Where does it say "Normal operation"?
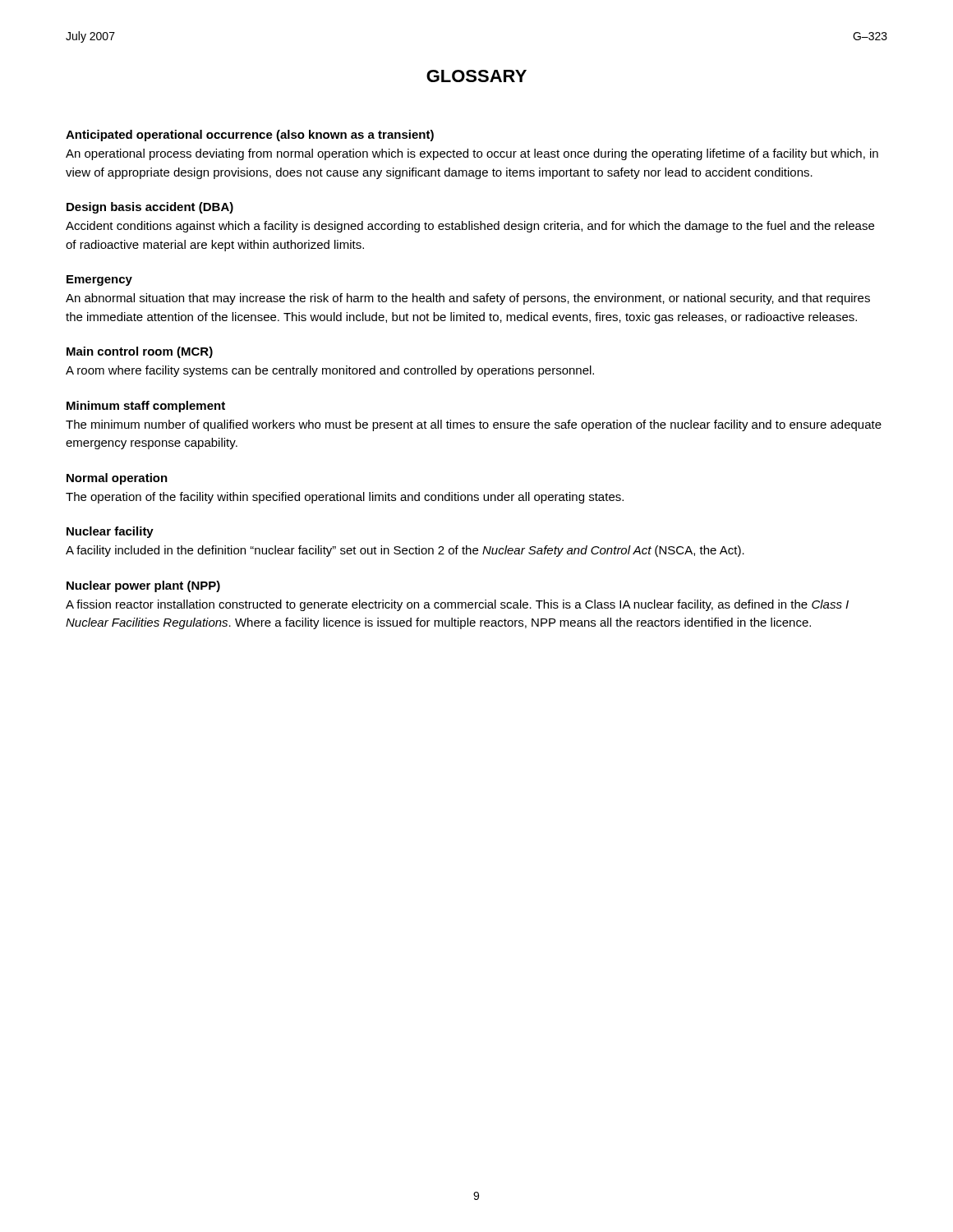 click(117, 479)
